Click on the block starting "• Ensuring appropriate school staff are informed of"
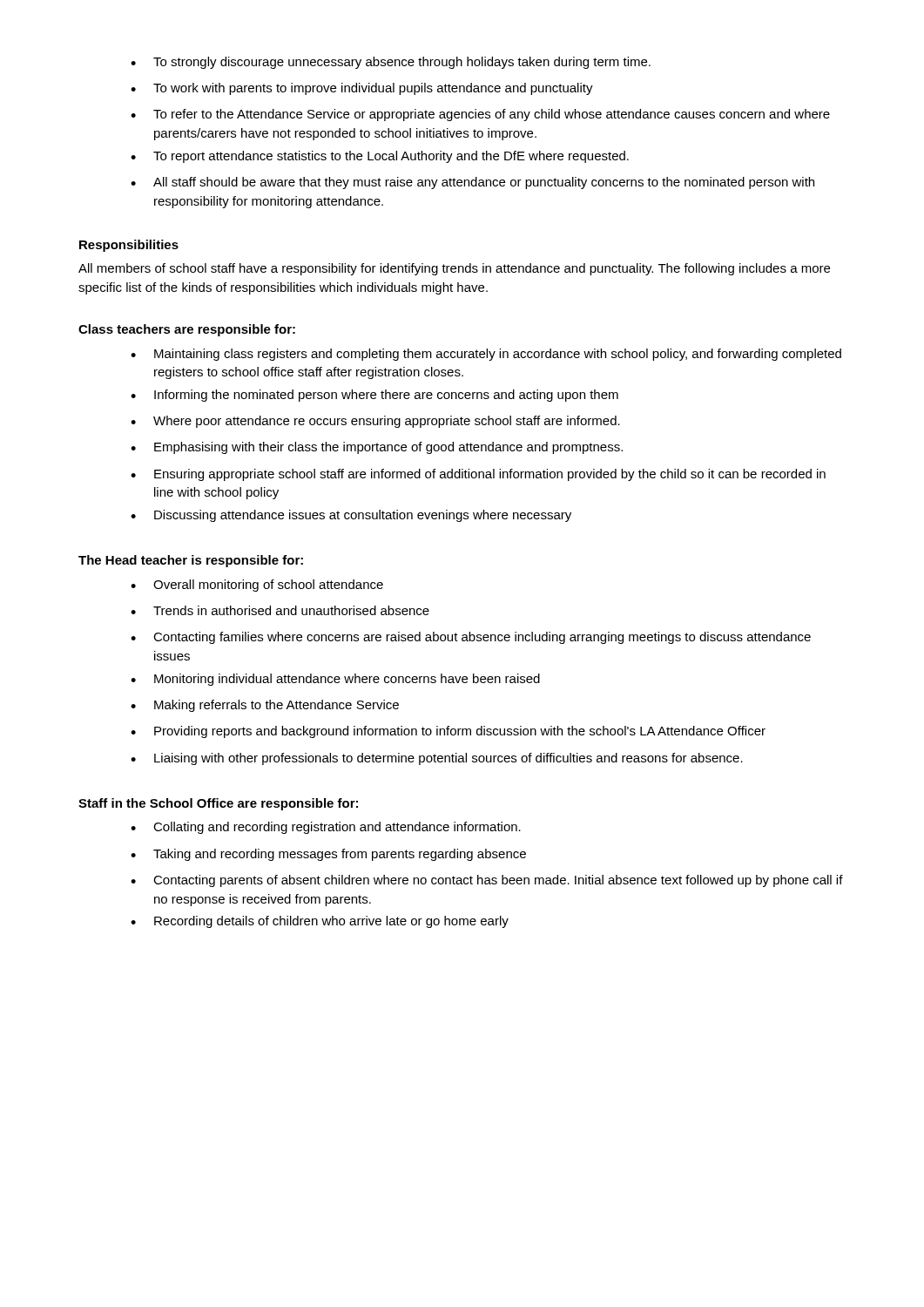The image size is (924, 1307). 488,483
